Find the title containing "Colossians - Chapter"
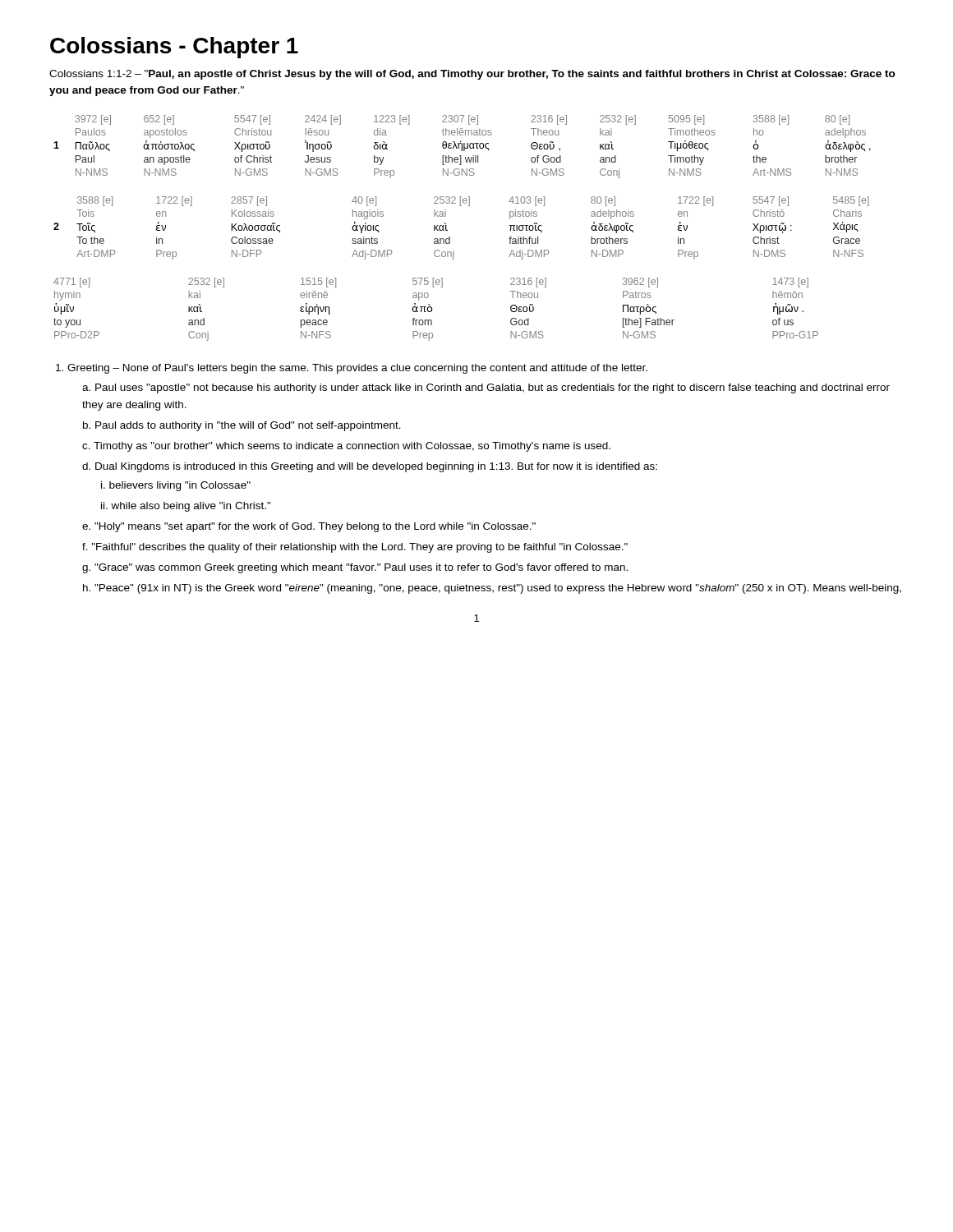This screenshot has height=1232, width=953. tap(174, 46)
